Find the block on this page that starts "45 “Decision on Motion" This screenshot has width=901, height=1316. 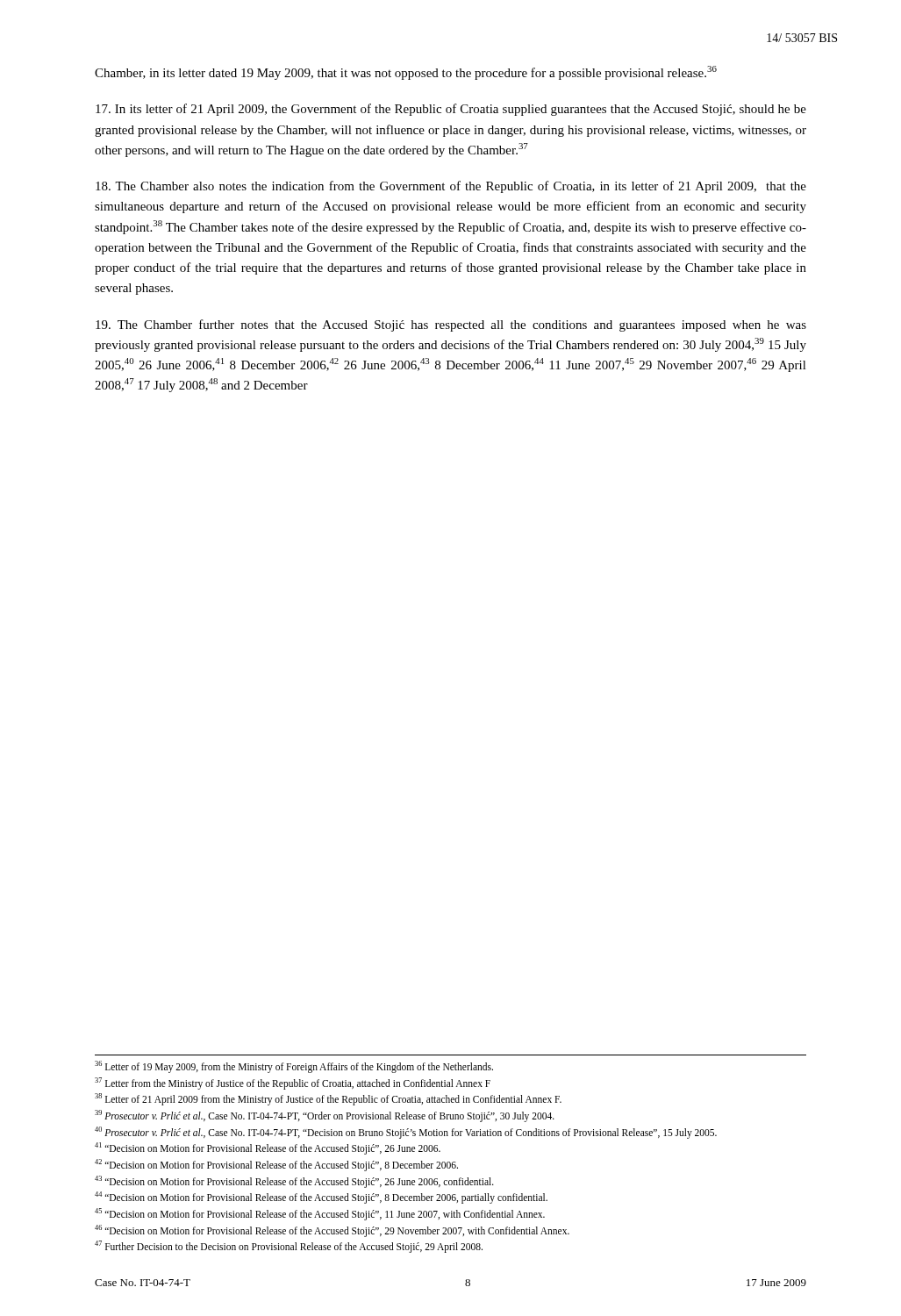(320, 1213)
